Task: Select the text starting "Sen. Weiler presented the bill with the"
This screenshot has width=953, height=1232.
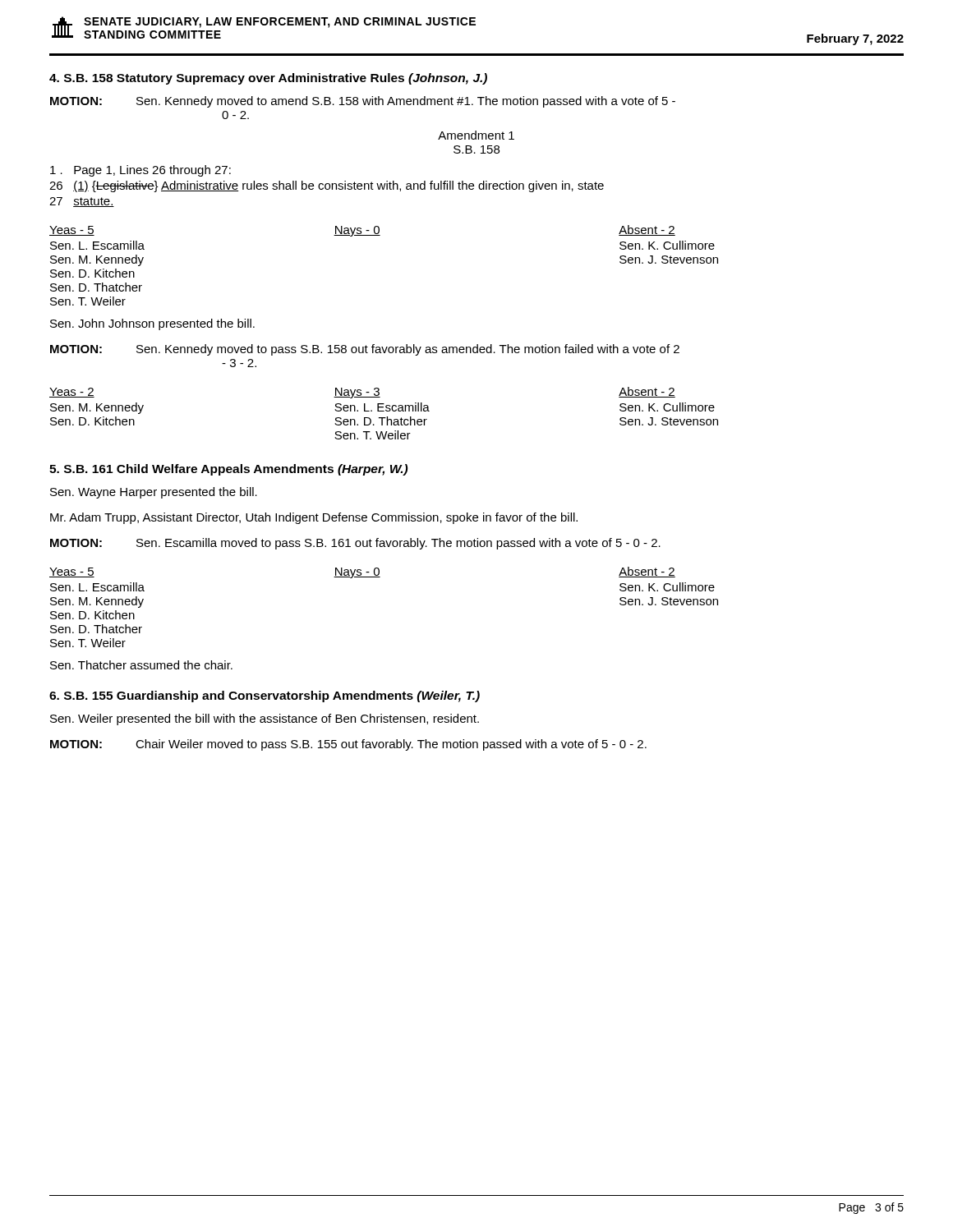Action: pos(265,718)
